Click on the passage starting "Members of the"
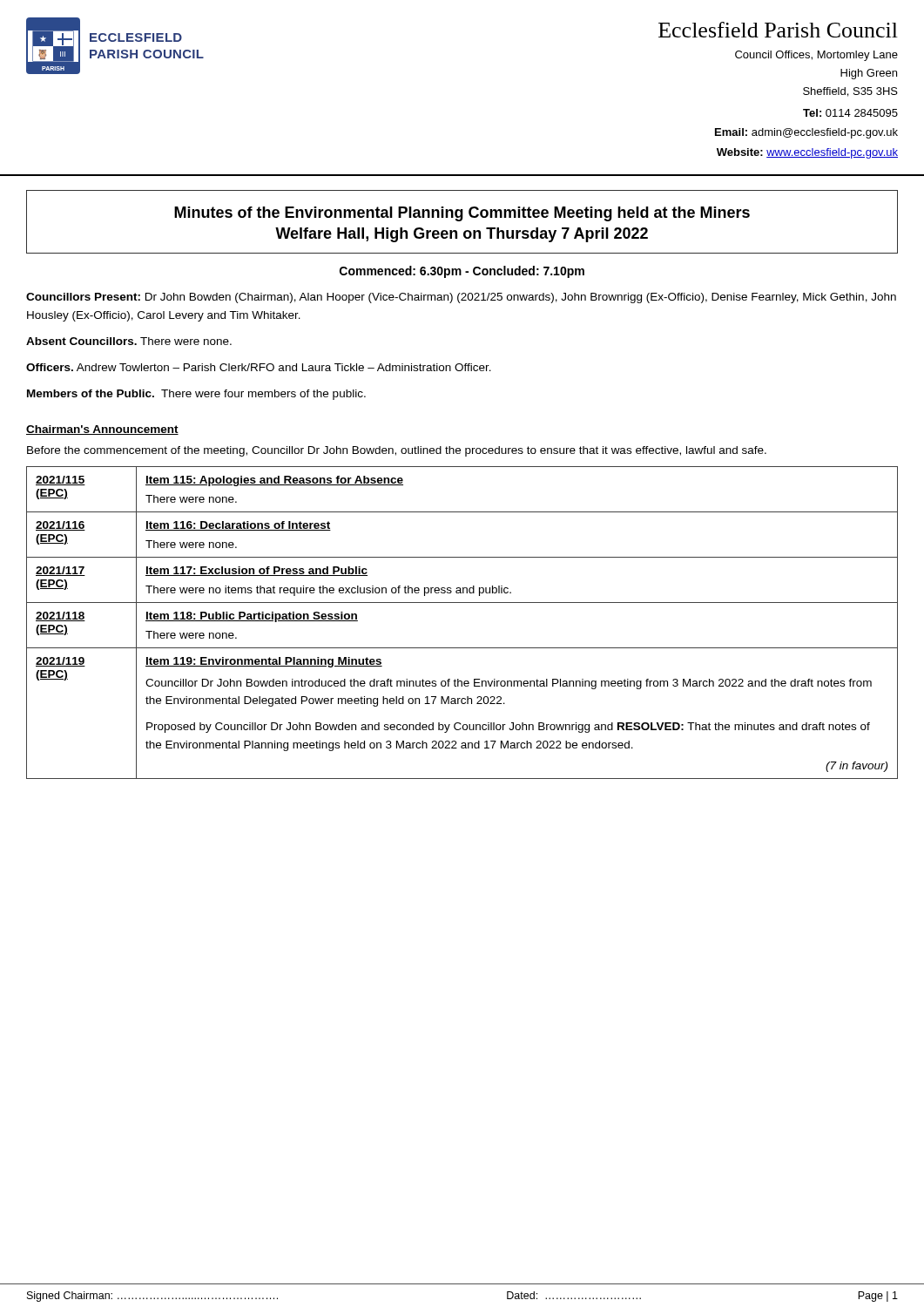The image size is (924, 1307). [x=196, y=394]
